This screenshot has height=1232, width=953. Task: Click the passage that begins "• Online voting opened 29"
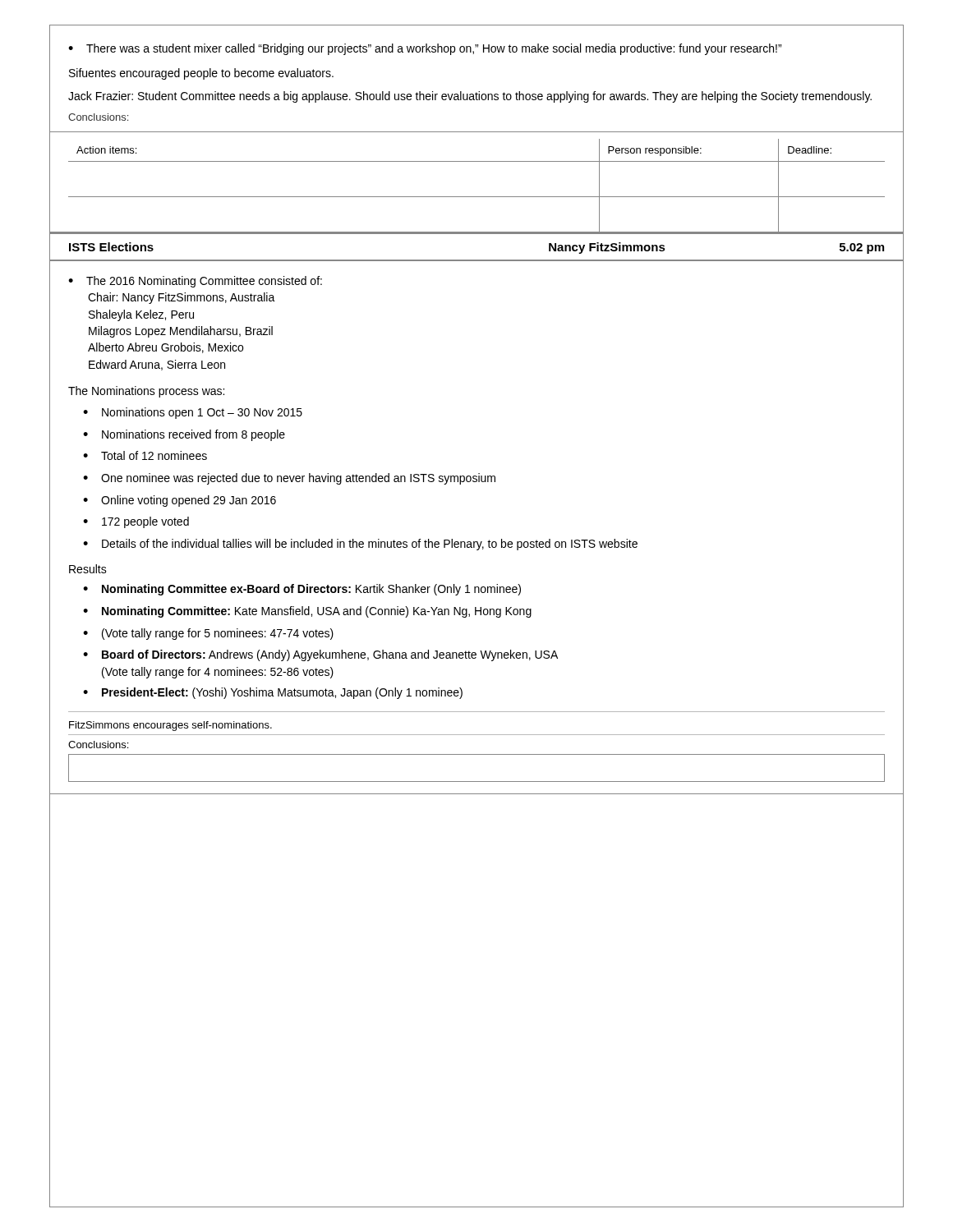pos(180,501)
